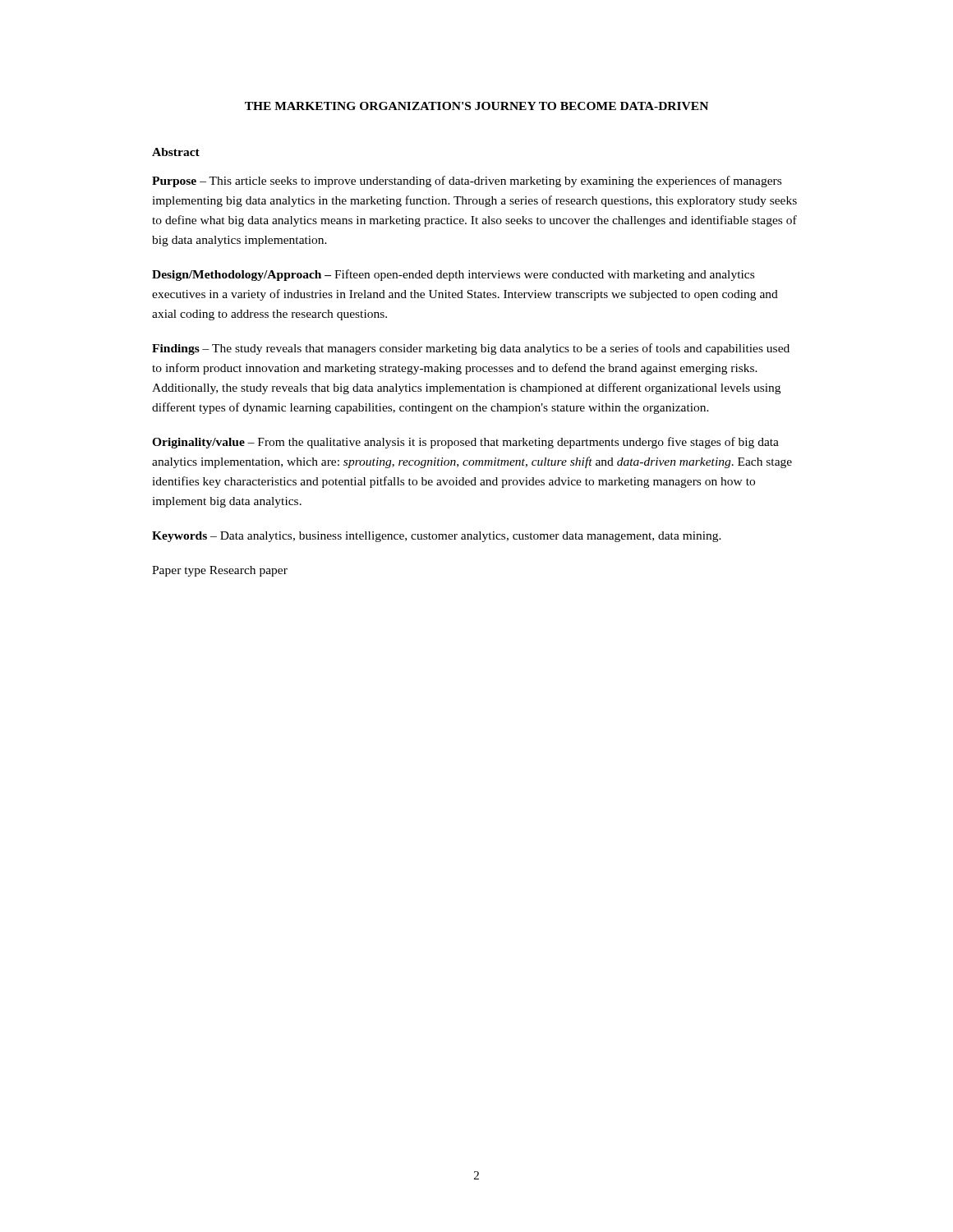Click on the block starting "Findings – The study reveals"
This screenshot has height=1232, width=953.
[x=471, y=377]
